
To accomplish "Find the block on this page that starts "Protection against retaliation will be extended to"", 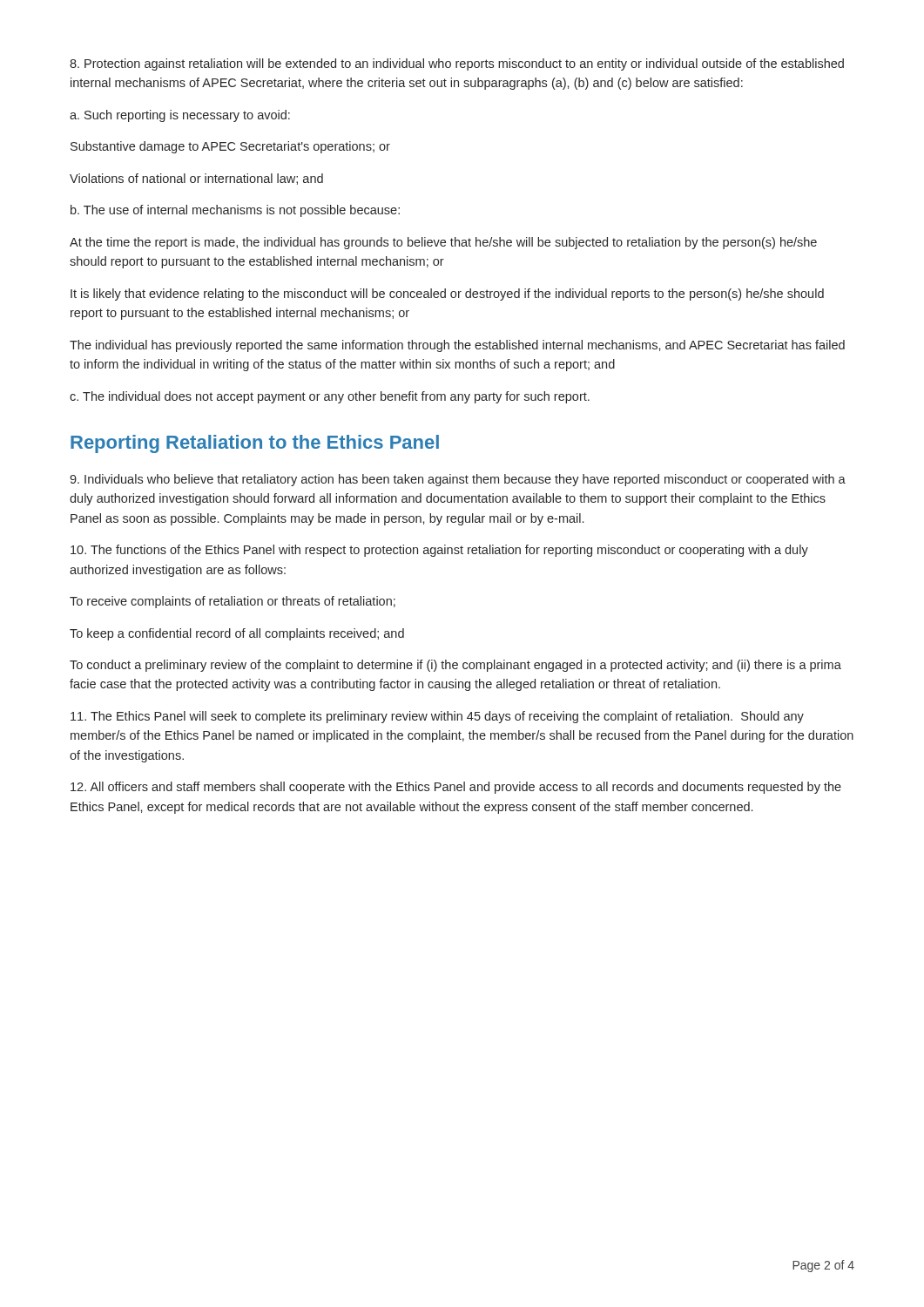I will tap(457, 73).
